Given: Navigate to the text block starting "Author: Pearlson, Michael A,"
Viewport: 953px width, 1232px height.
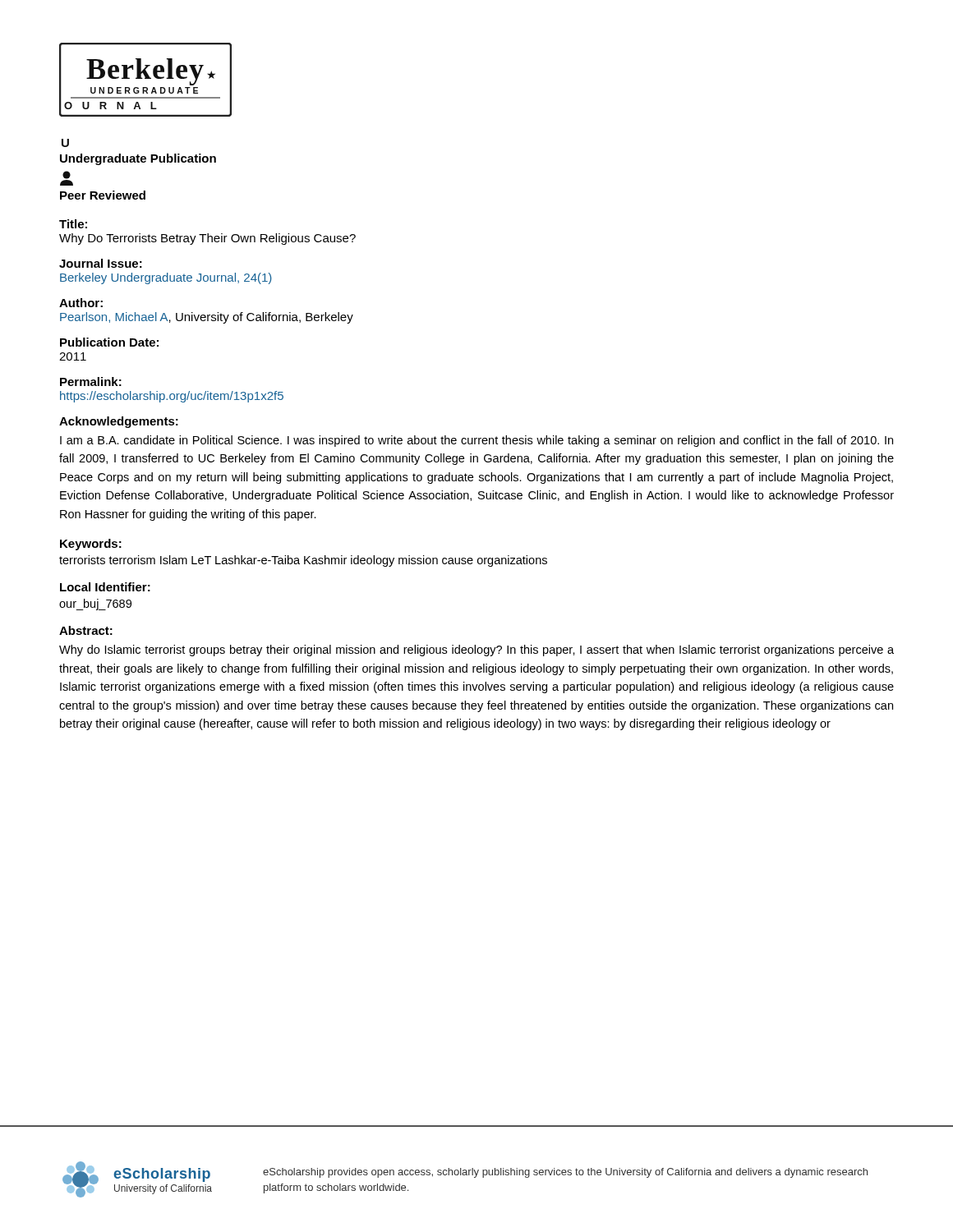Looking at the screenshot, I should point(81,303).
